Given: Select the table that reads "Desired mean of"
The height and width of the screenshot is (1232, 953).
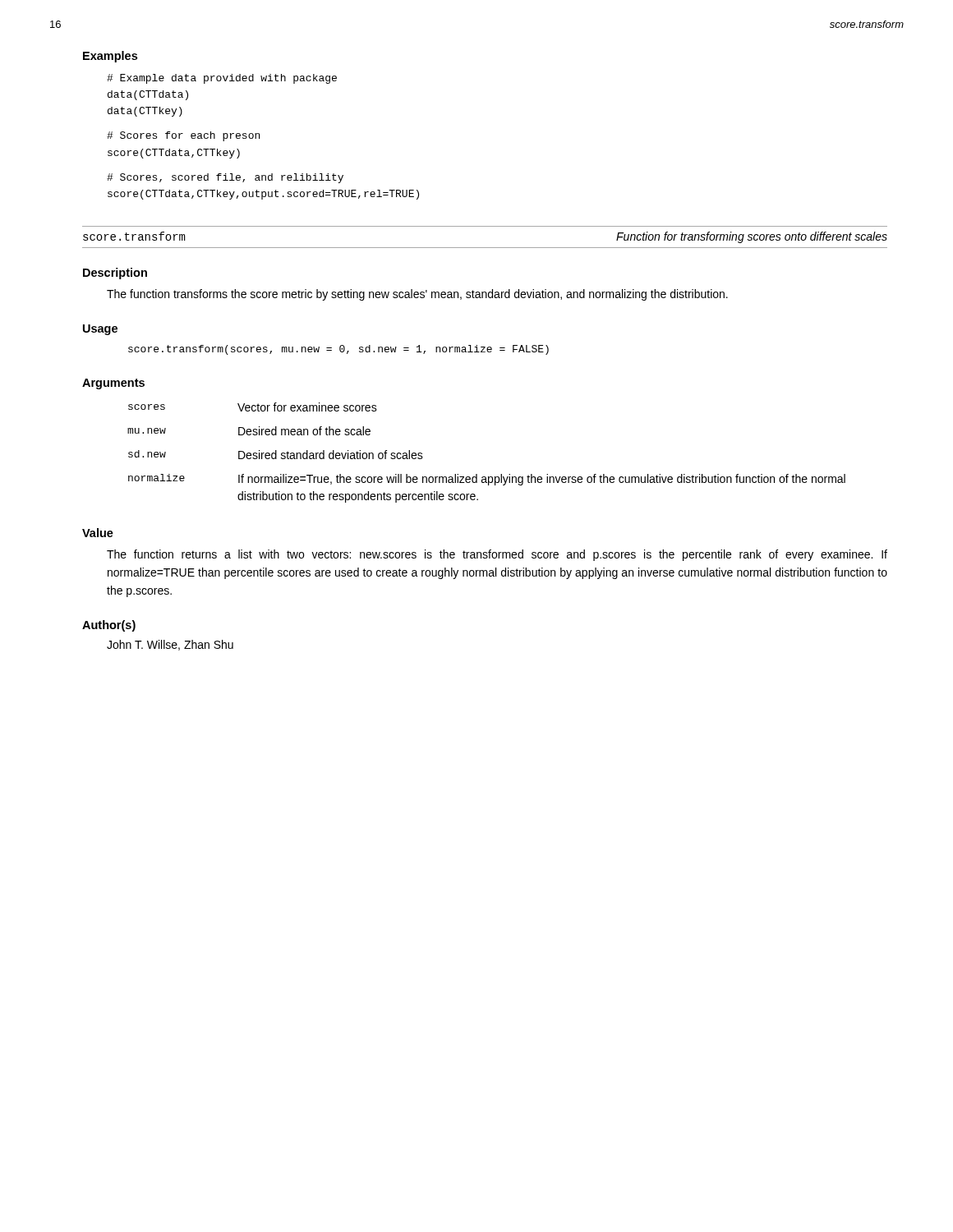Looking at the screenshot, I should (485, 453).
